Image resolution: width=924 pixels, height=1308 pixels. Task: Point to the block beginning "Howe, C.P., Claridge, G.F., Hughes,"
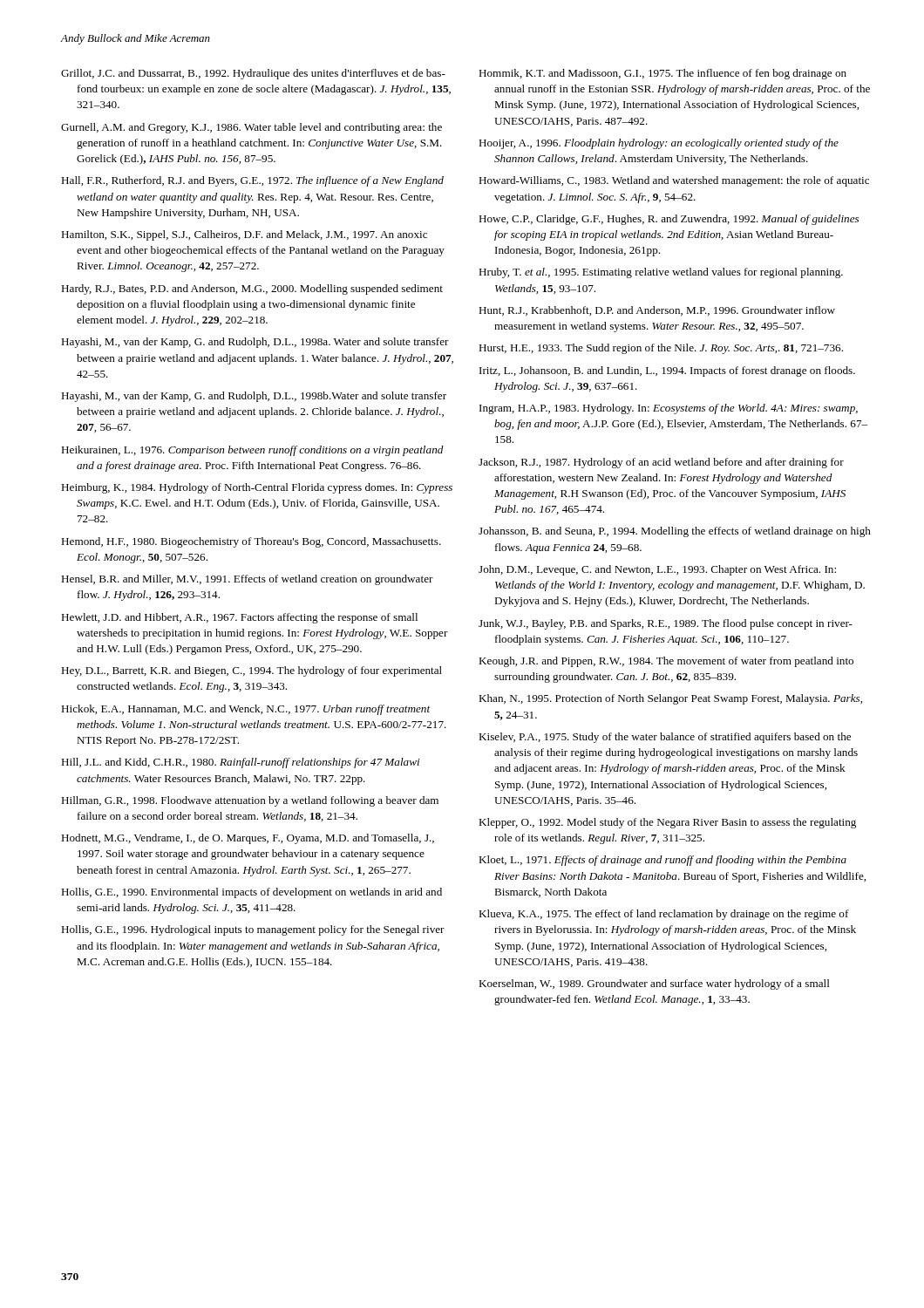point(669,234)
